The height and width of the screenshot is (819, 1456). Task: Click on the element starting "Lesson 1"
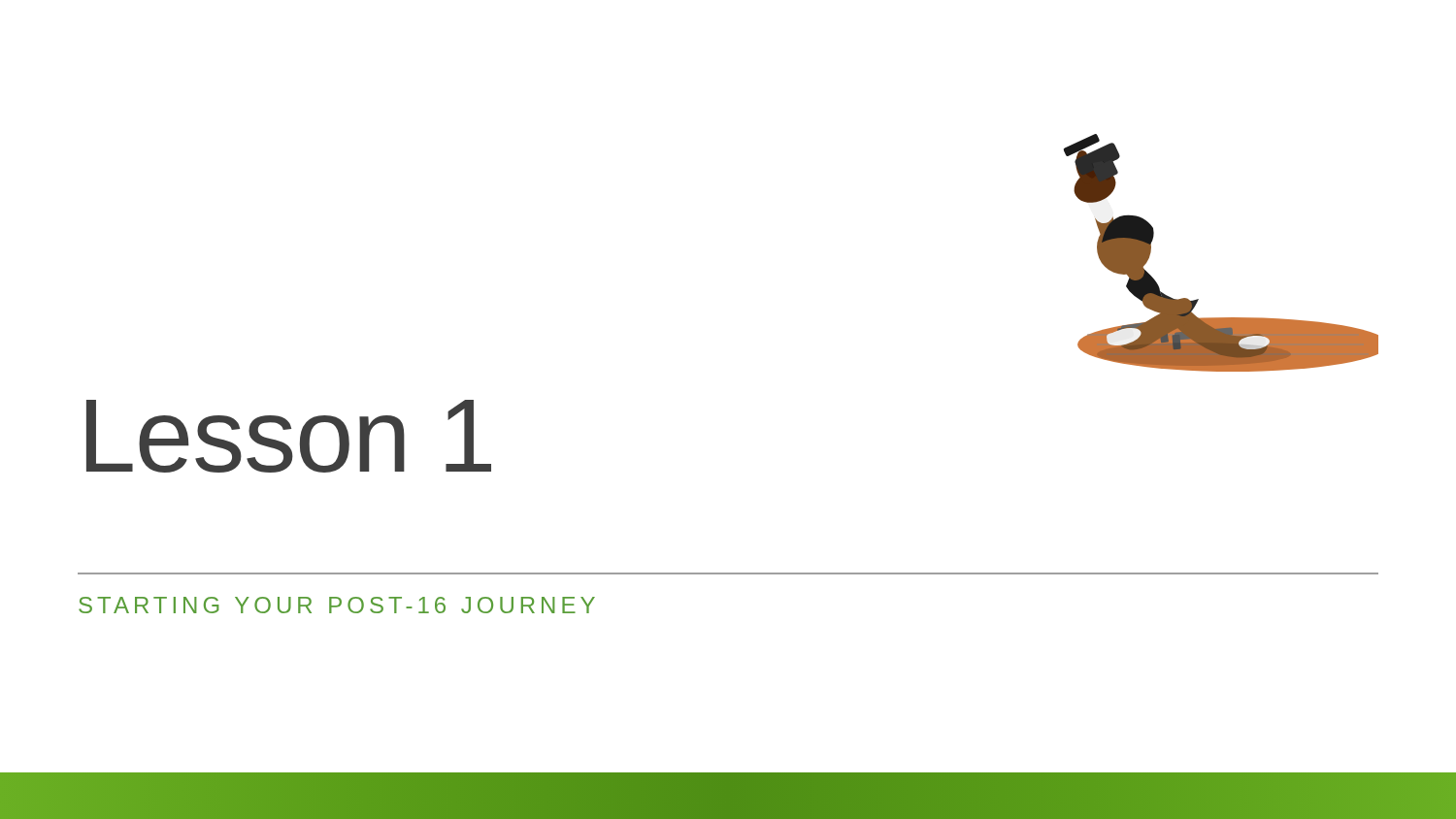point(286,436)
